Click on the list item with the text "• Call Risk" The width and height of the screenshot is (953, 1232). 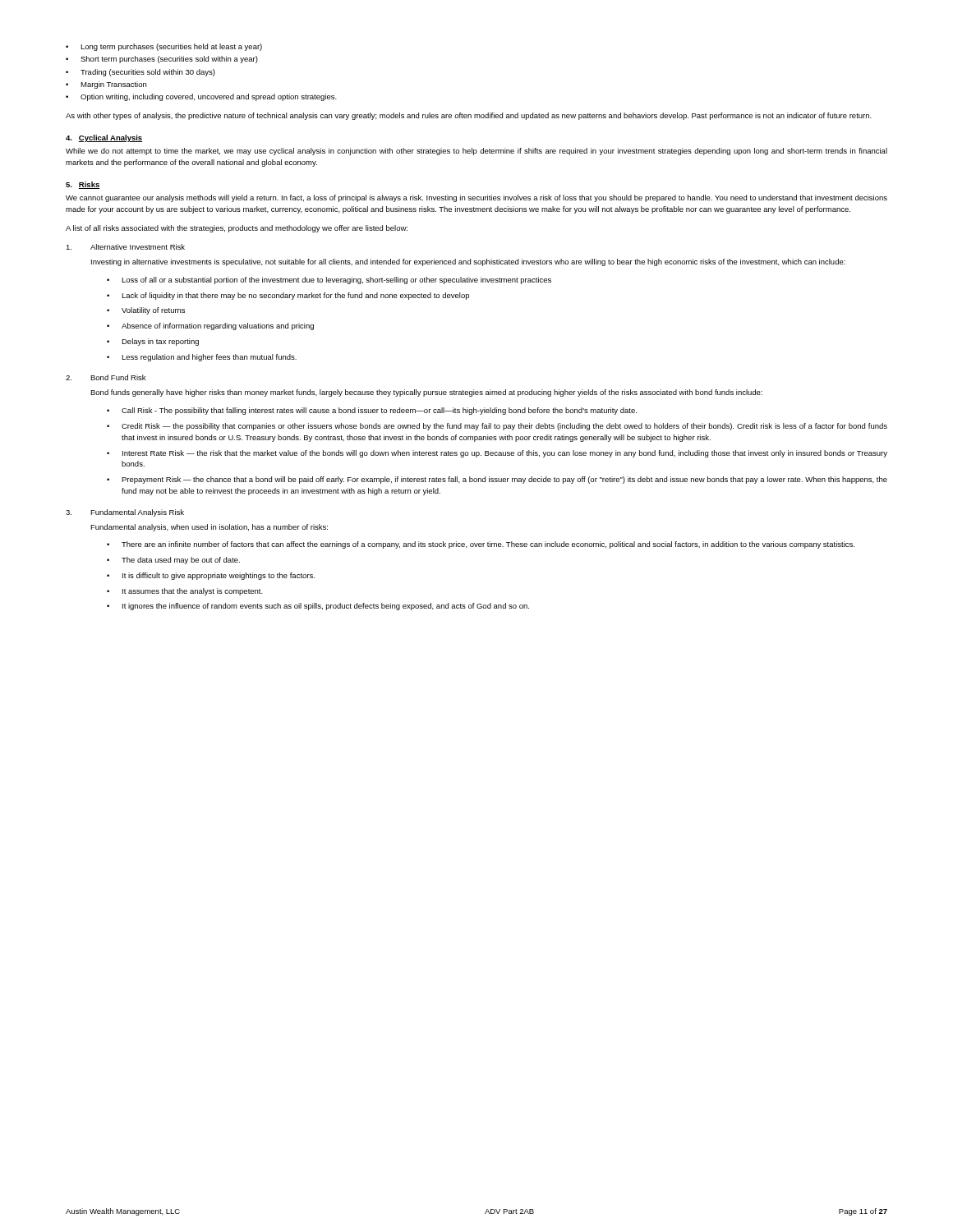[497, 411]
